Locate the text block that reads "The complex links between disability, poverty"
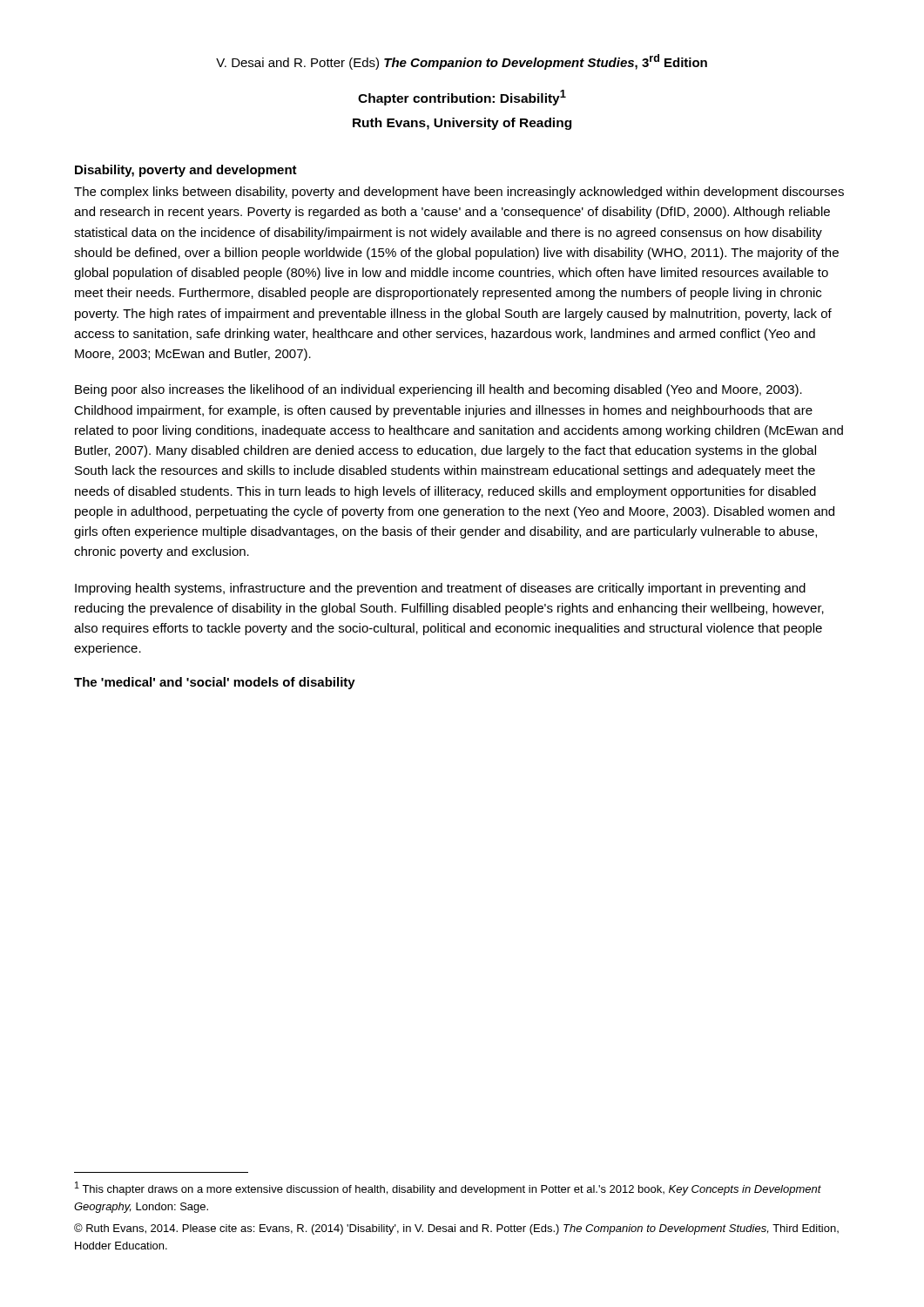 tap(459, 272)
